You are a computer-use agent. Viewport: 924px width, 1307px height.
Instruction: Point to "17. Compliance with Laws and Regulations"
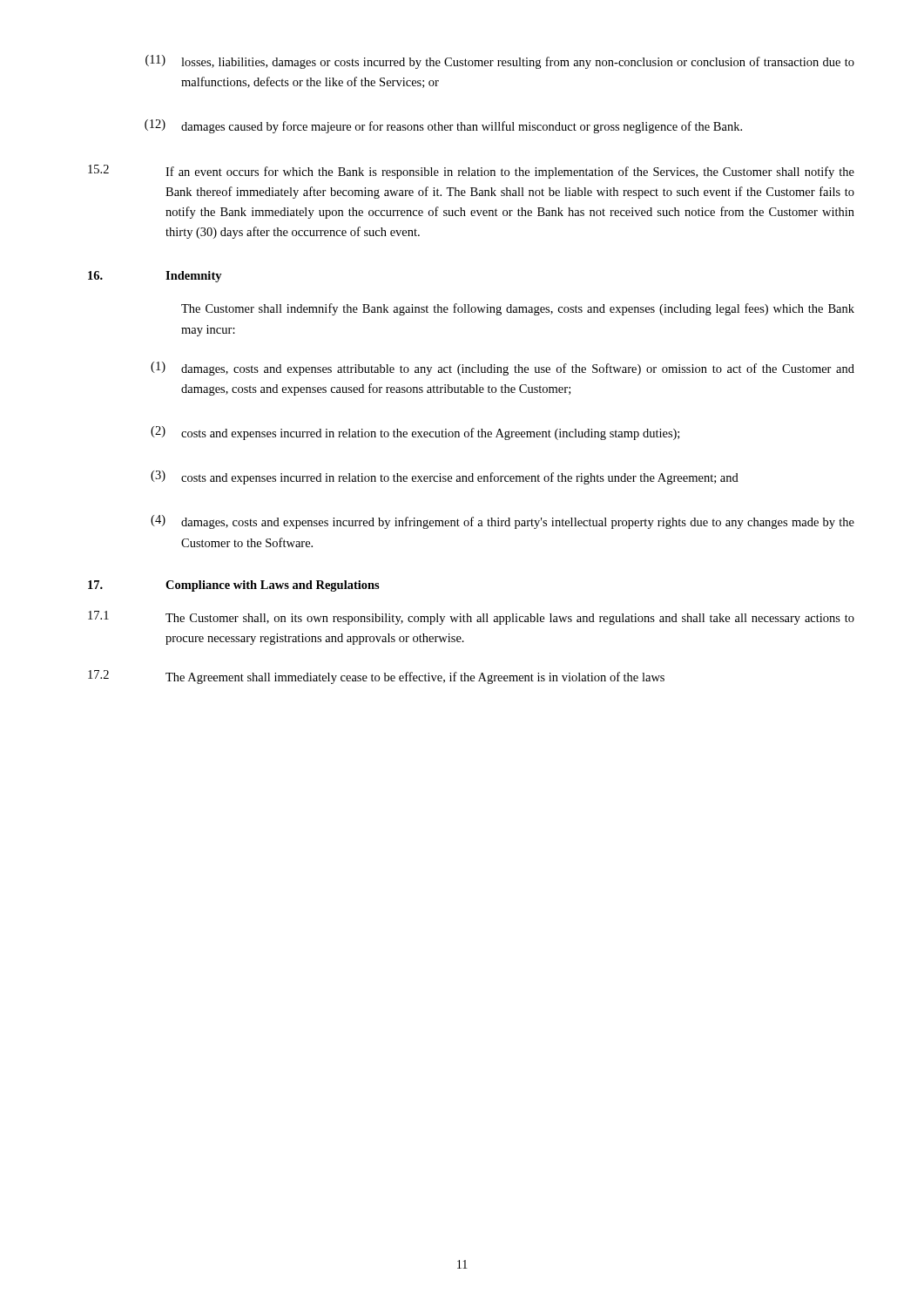point(233,585)
